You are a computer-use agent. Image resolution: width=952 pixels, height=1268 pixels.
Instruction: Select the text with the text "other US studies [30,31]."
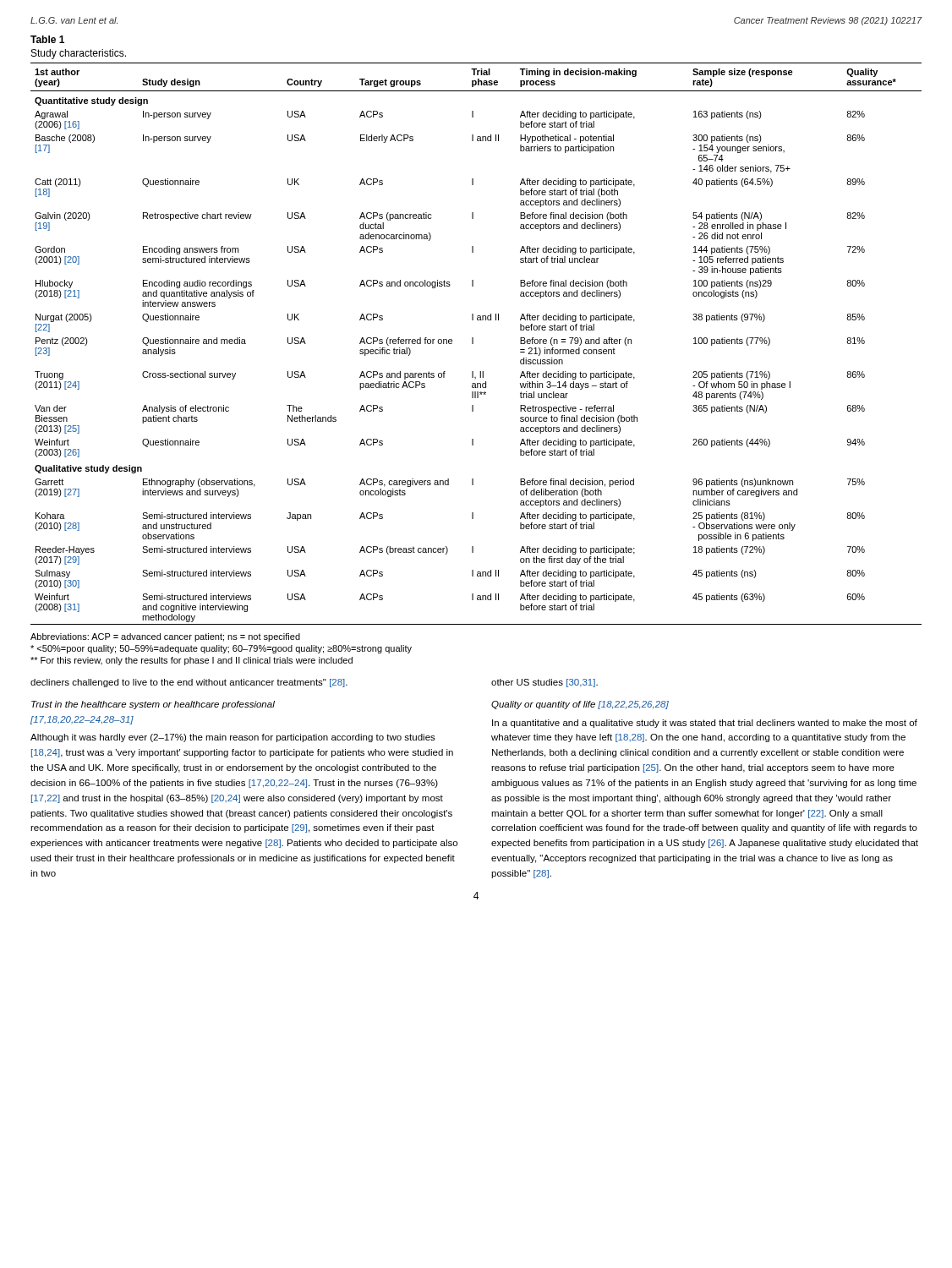tap(544, 683)
